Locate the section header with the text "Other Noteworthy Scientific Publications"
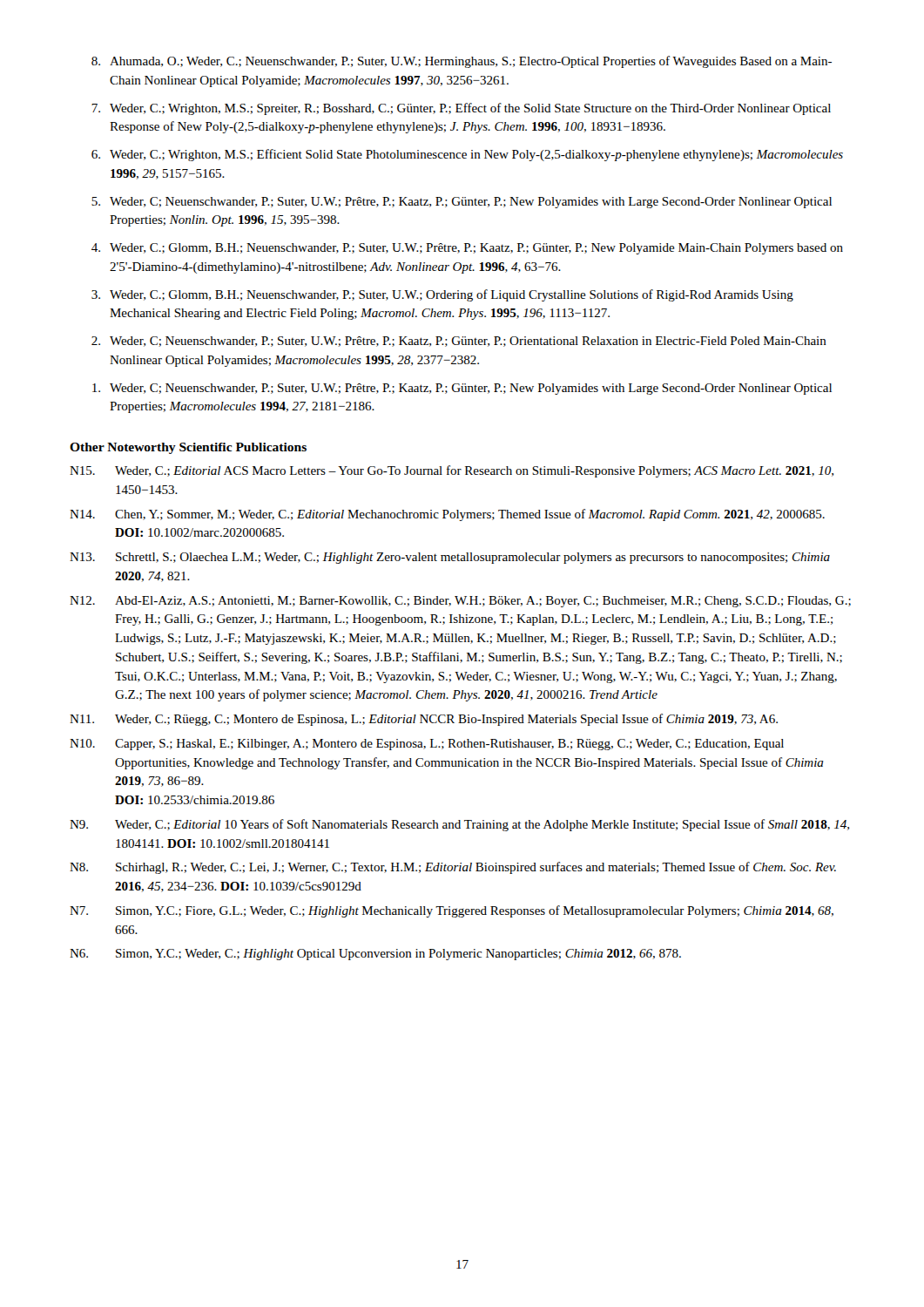The image size is (924, 1307). point(188,447)
